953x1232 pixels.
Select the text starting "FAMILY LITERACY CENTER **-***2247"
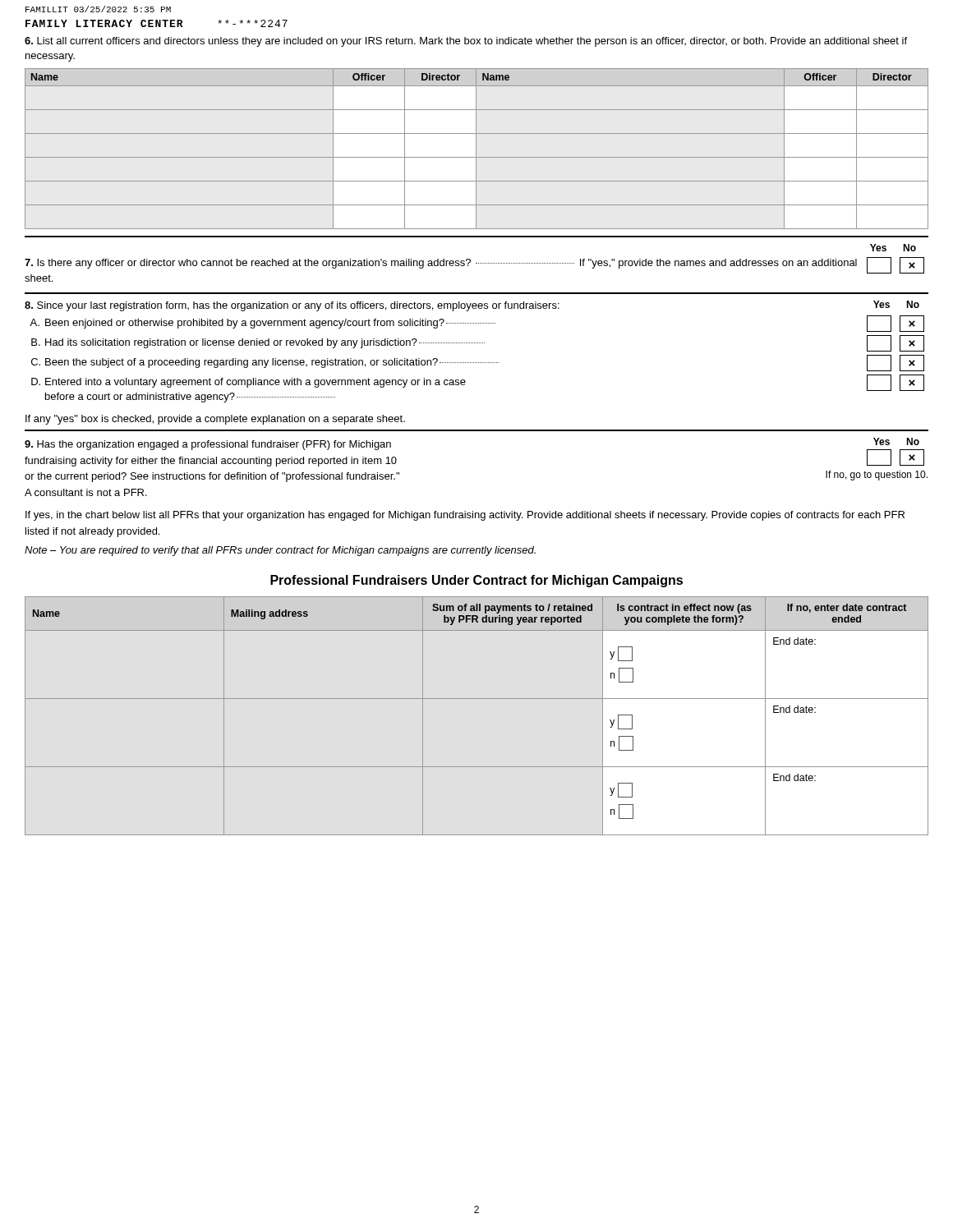click(x=157, y=24)
